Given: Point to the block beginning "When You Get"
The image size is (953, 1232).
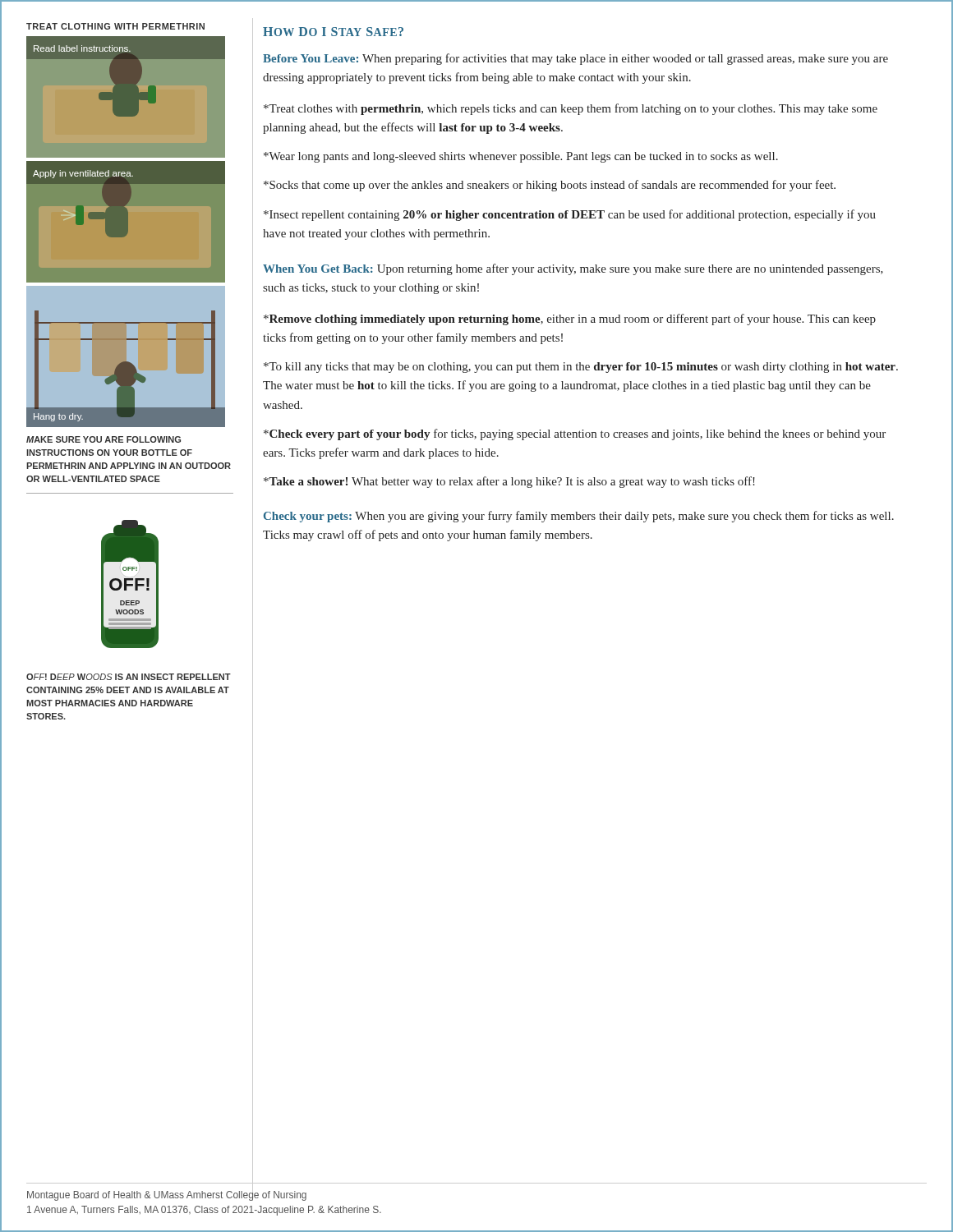Looking at the screenshot, I should click(573, 278).
